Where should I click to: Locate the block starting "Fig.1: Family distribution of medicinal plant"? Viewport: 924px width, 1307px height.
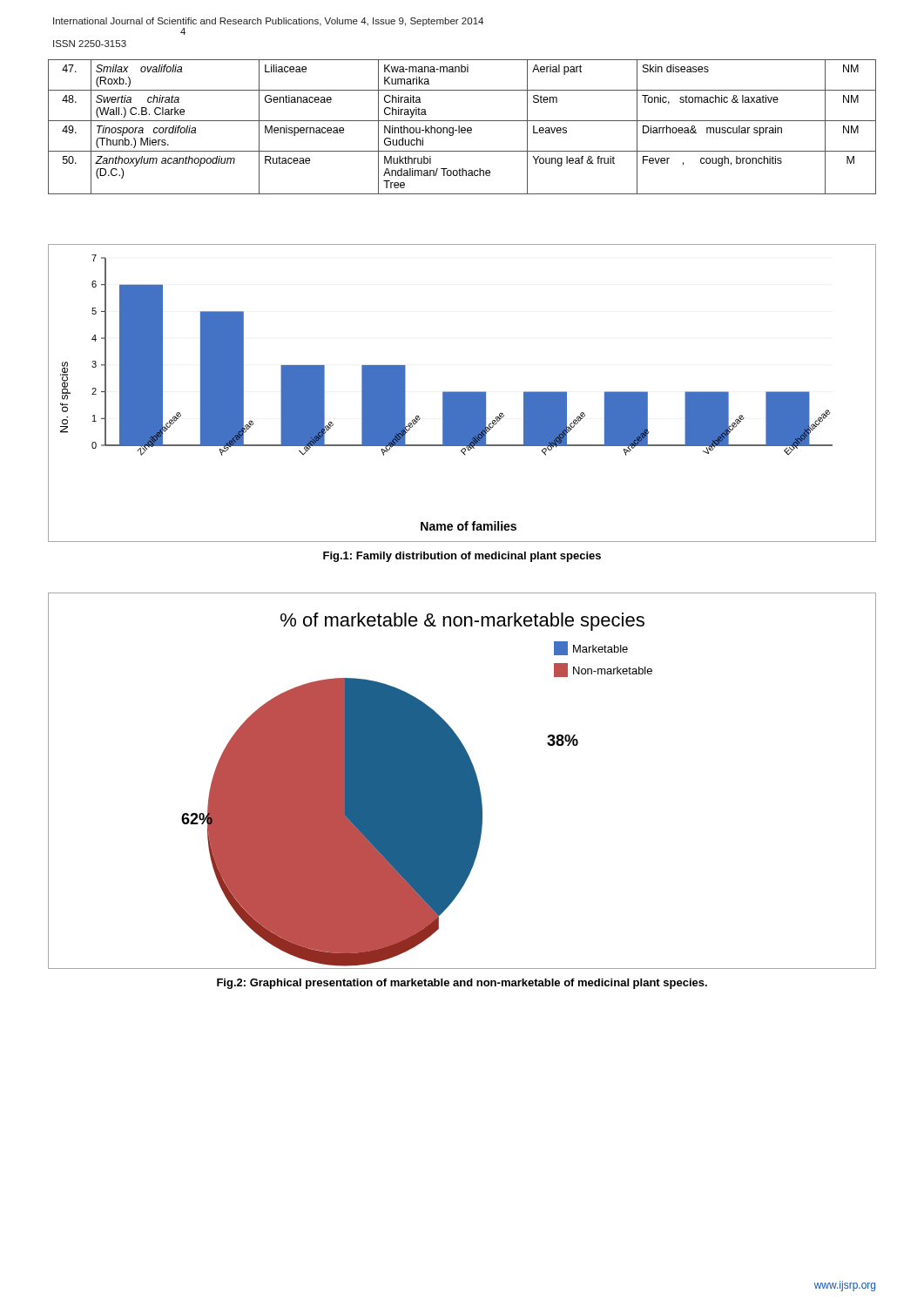click(462, 555)
